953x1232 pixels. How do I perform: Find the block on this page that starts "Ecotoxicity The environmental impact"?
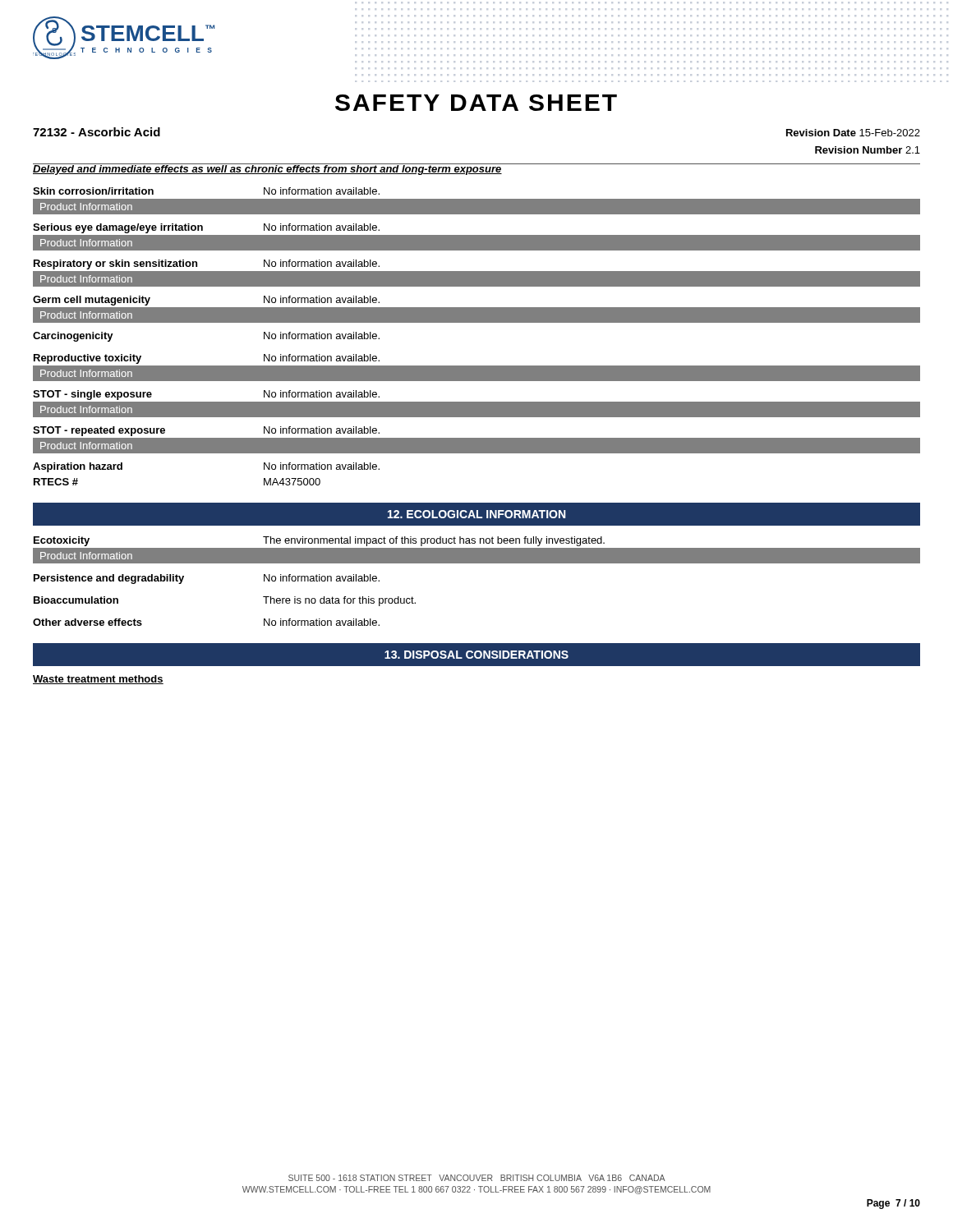tap(319, 540)
